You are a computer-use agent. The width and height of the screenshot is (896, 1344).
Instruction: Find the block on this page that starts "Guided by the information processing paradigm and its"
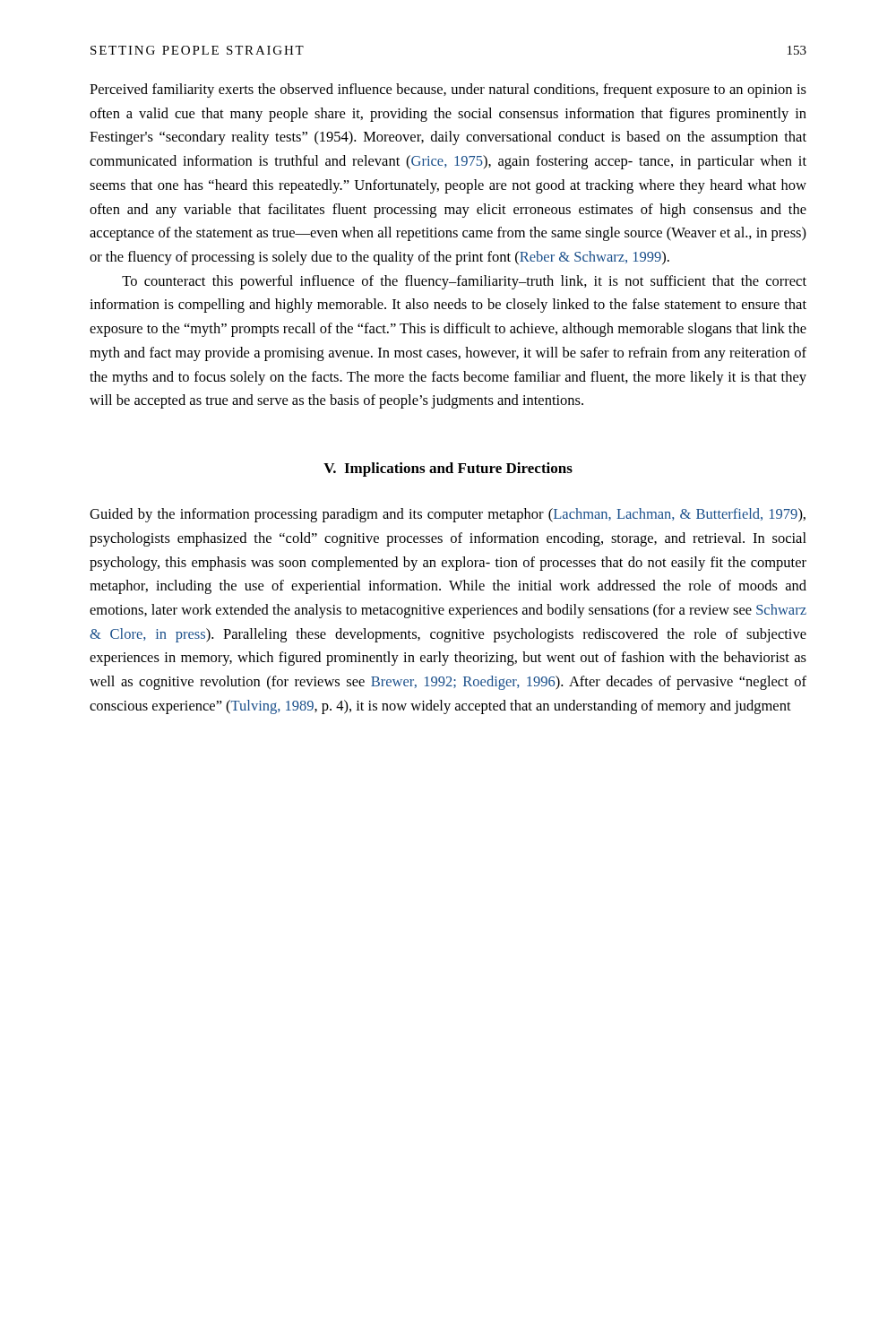tap(448, 610)
